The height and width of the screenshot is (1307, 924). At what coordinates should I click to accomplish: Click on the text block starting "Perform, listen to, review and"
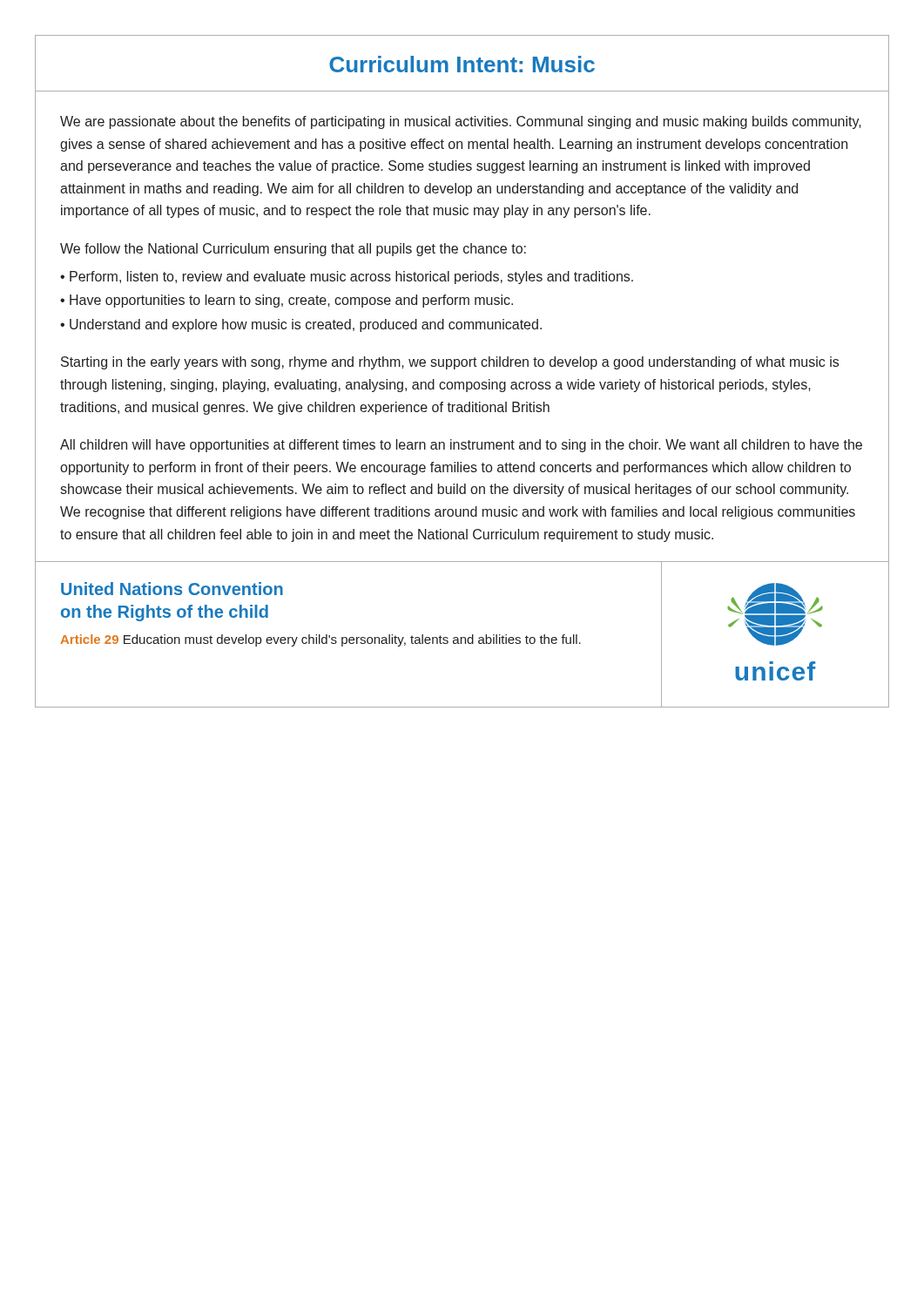tap(352, 276)
